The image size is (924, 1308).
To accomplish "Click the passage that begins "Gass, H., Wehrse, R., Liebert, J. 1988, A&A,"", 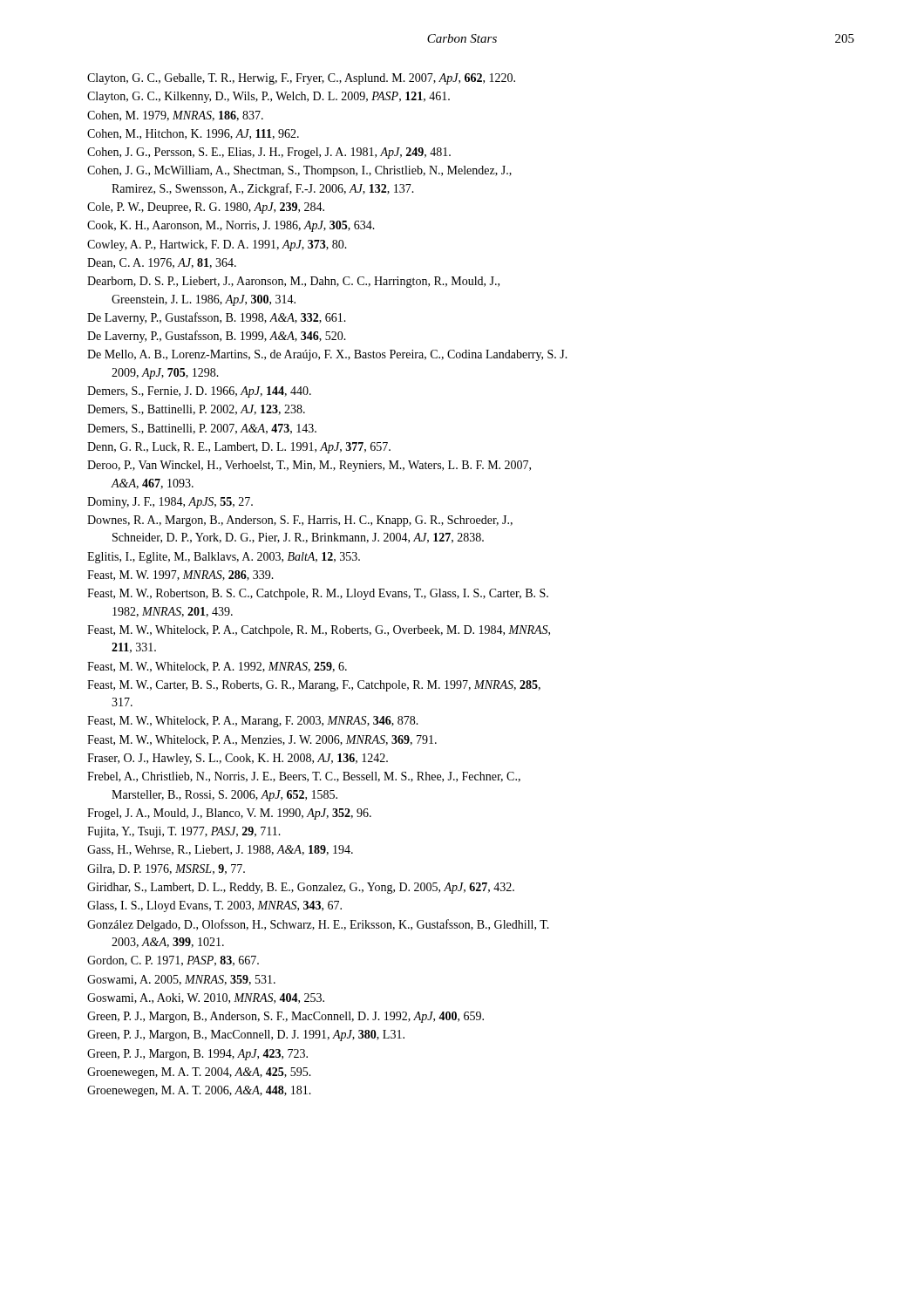I will point(220,850).
